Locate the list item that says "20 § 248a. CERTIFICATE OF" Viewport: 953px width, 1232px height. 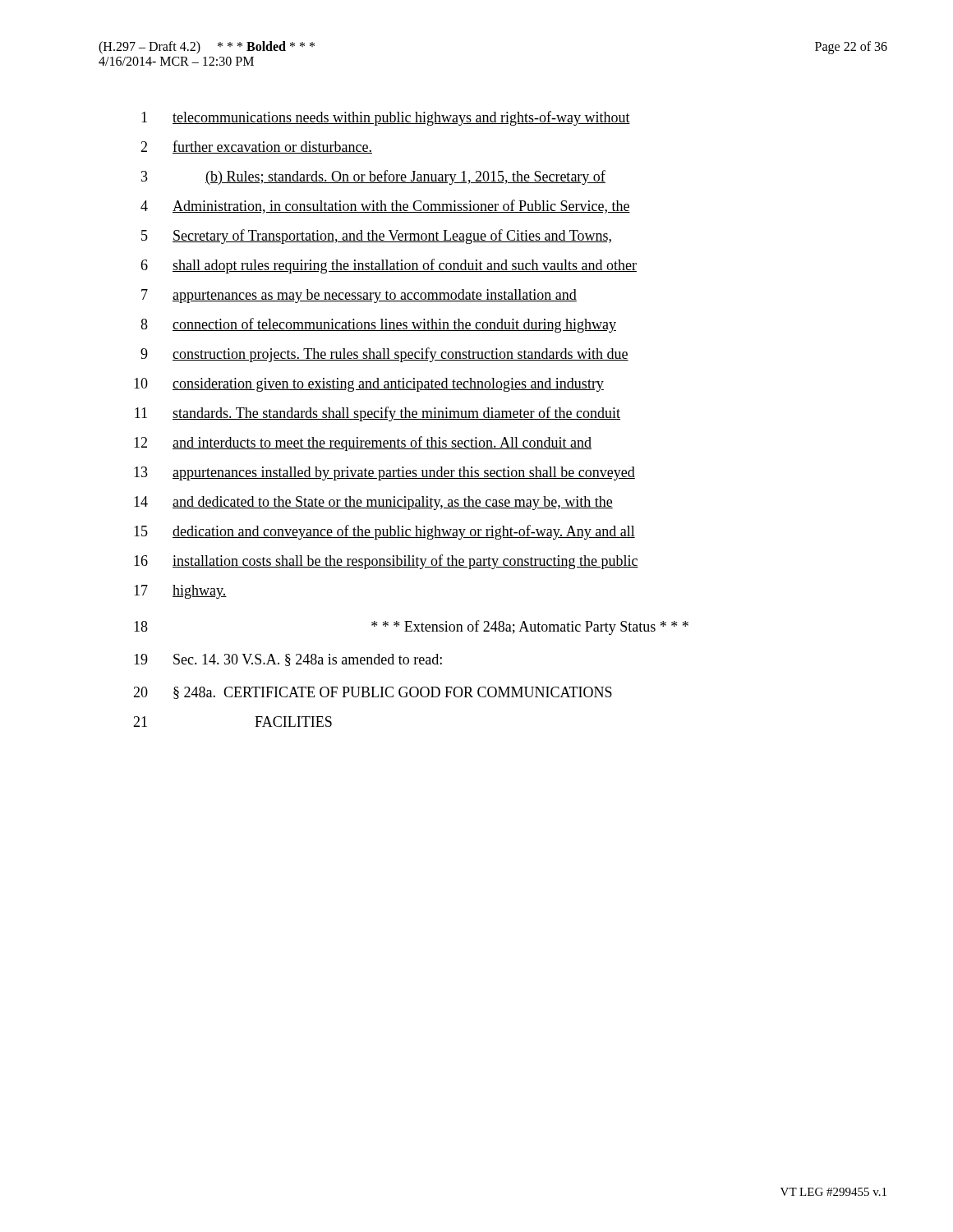[493, 693]
